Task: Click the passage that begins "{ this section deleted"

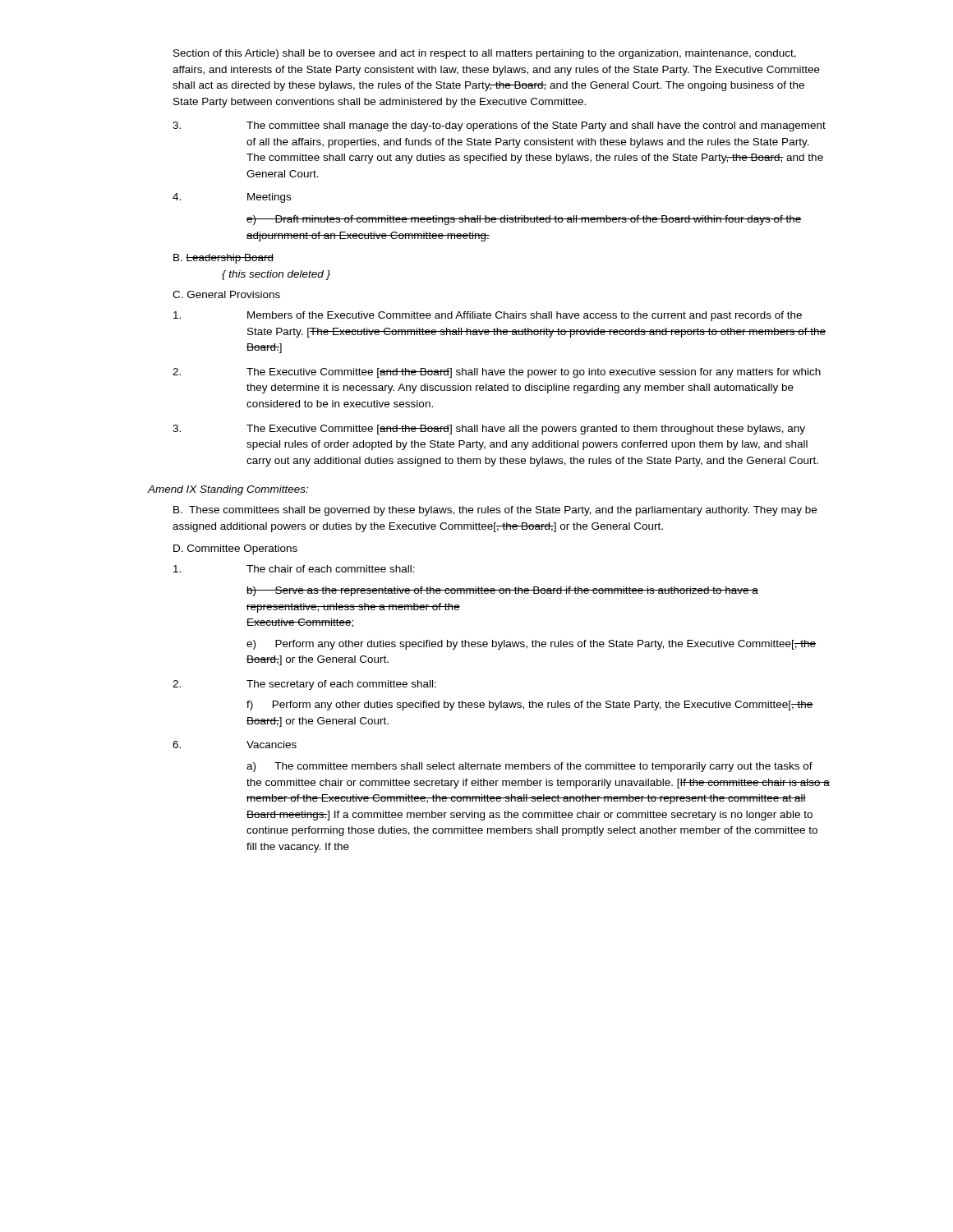Action: click(x=276, y=274)
